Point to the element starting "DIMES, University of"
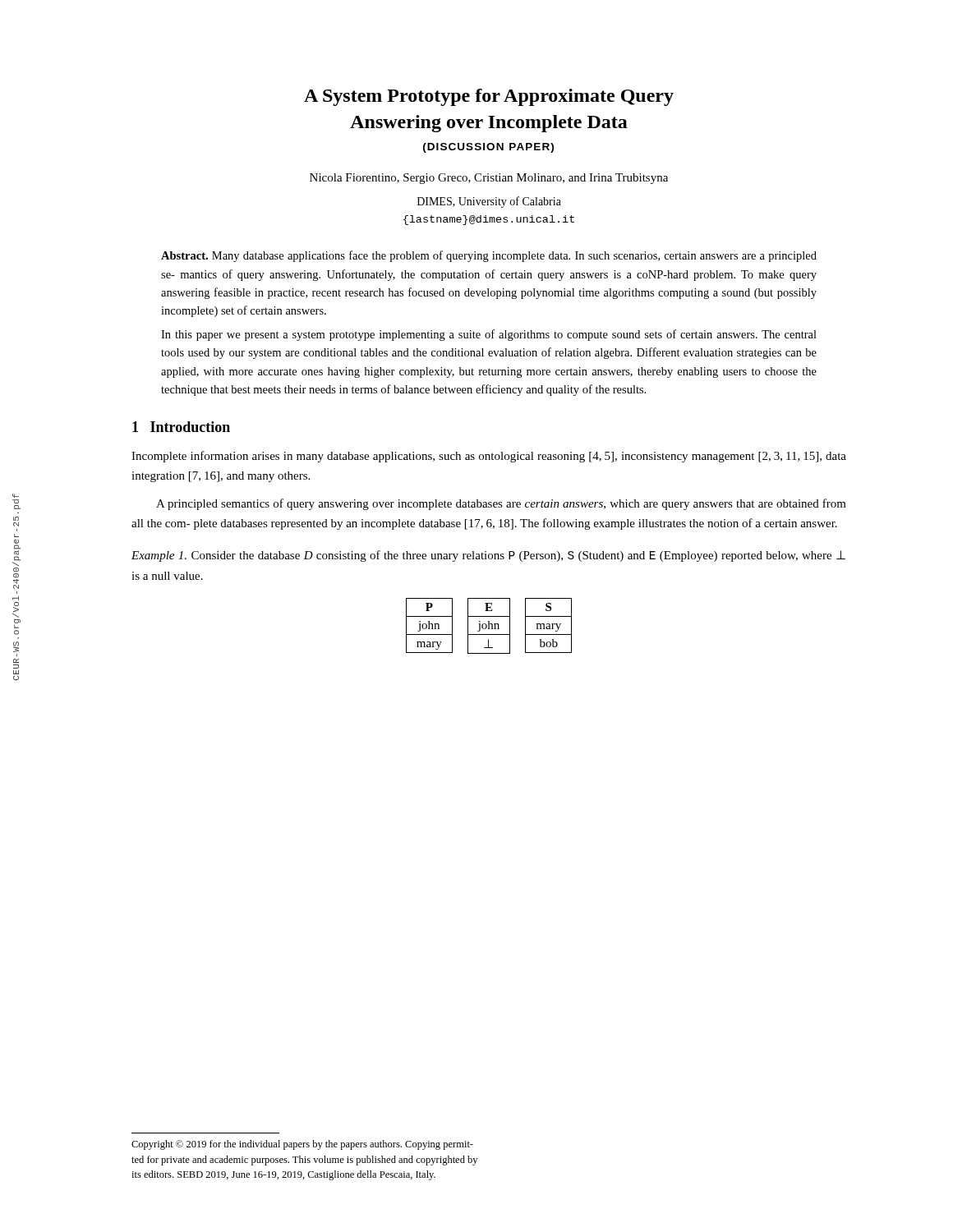Viewport: 953px width, 1232px height. [489, 210]
